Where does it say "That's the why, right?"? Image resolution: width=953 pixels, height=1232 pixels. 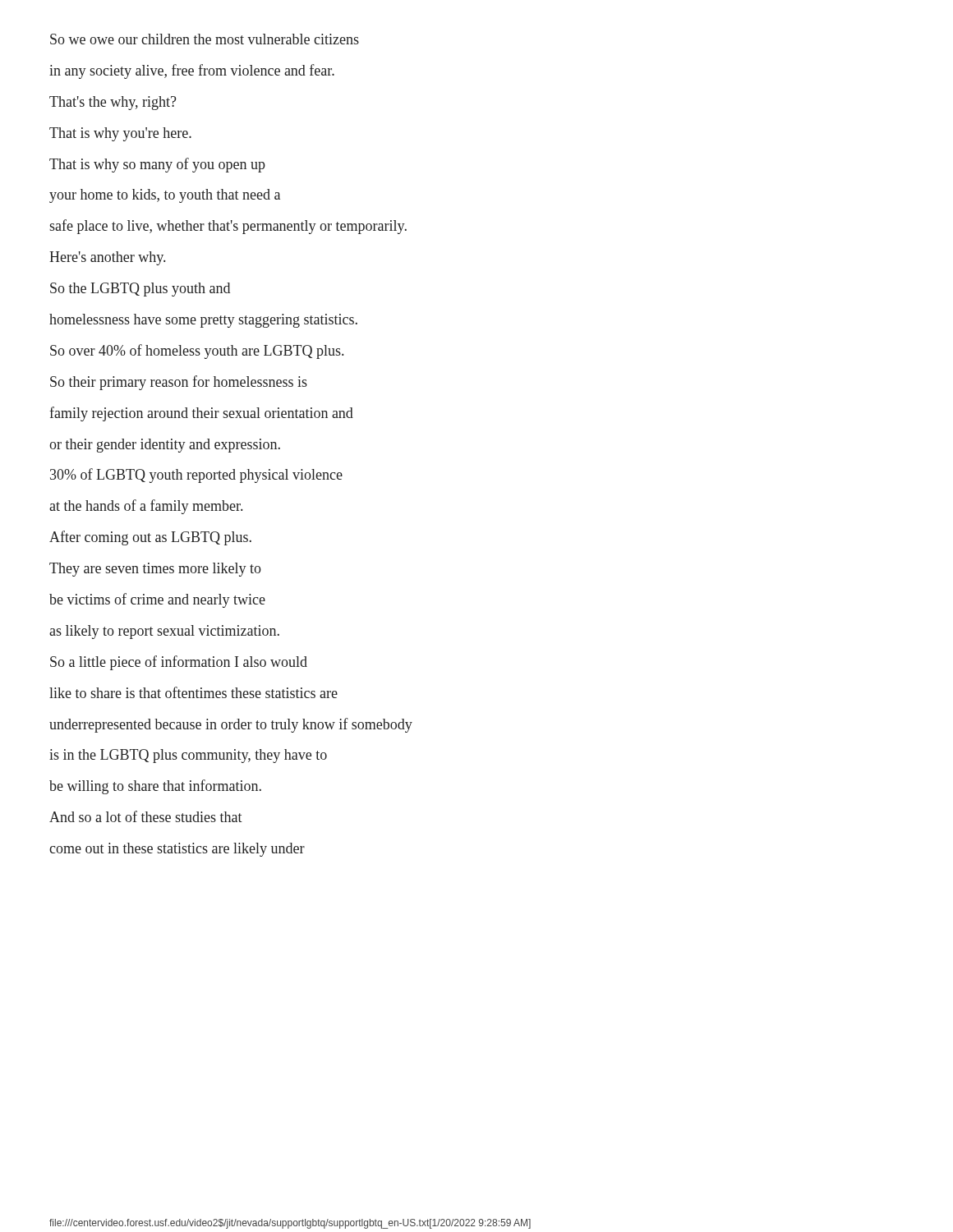coord(113,103)
